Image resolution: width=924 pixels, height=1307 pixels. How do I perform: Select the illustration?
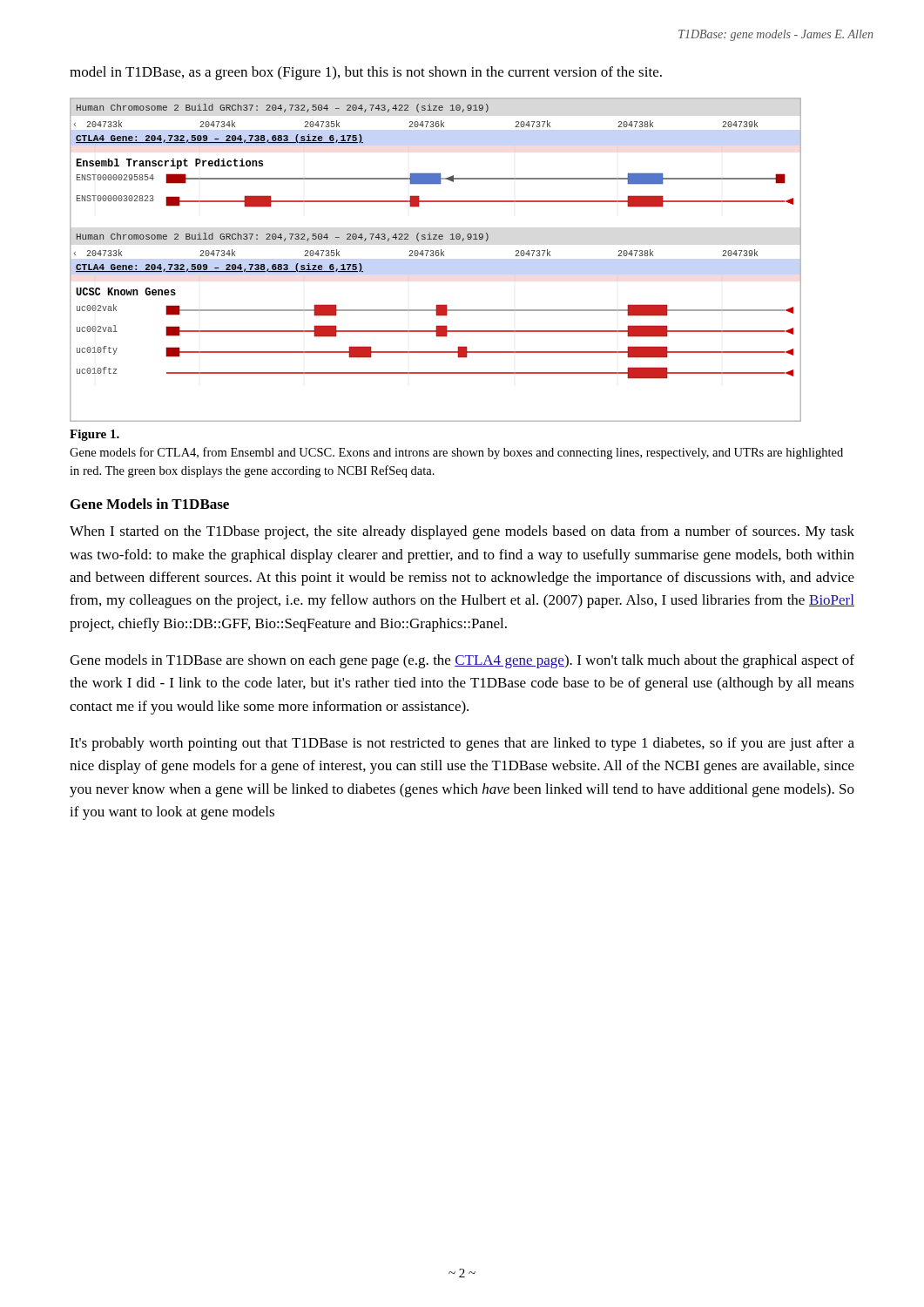tap(462, 260)
